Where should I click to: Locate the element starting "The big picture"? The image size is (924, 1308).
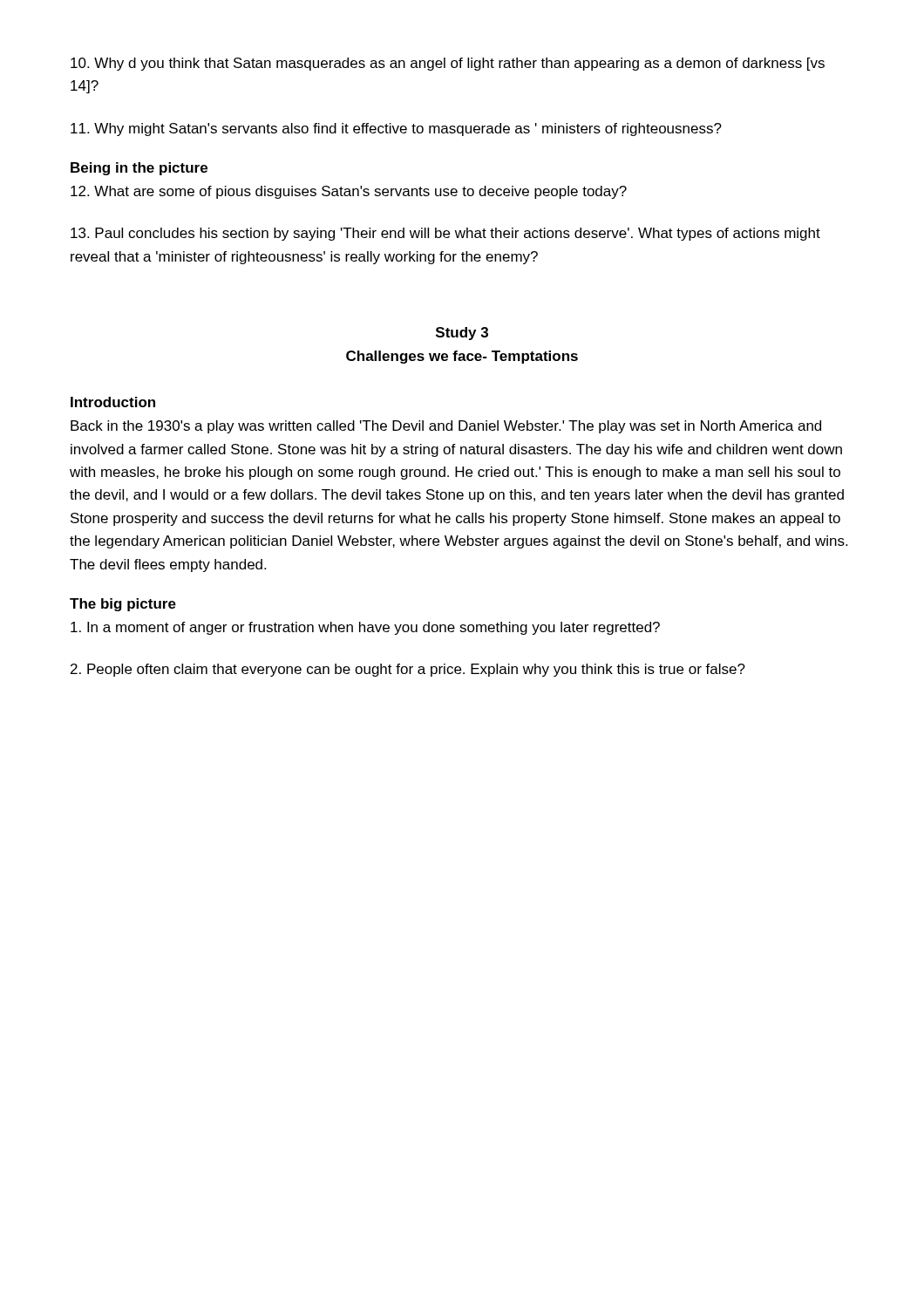(123, 604)
